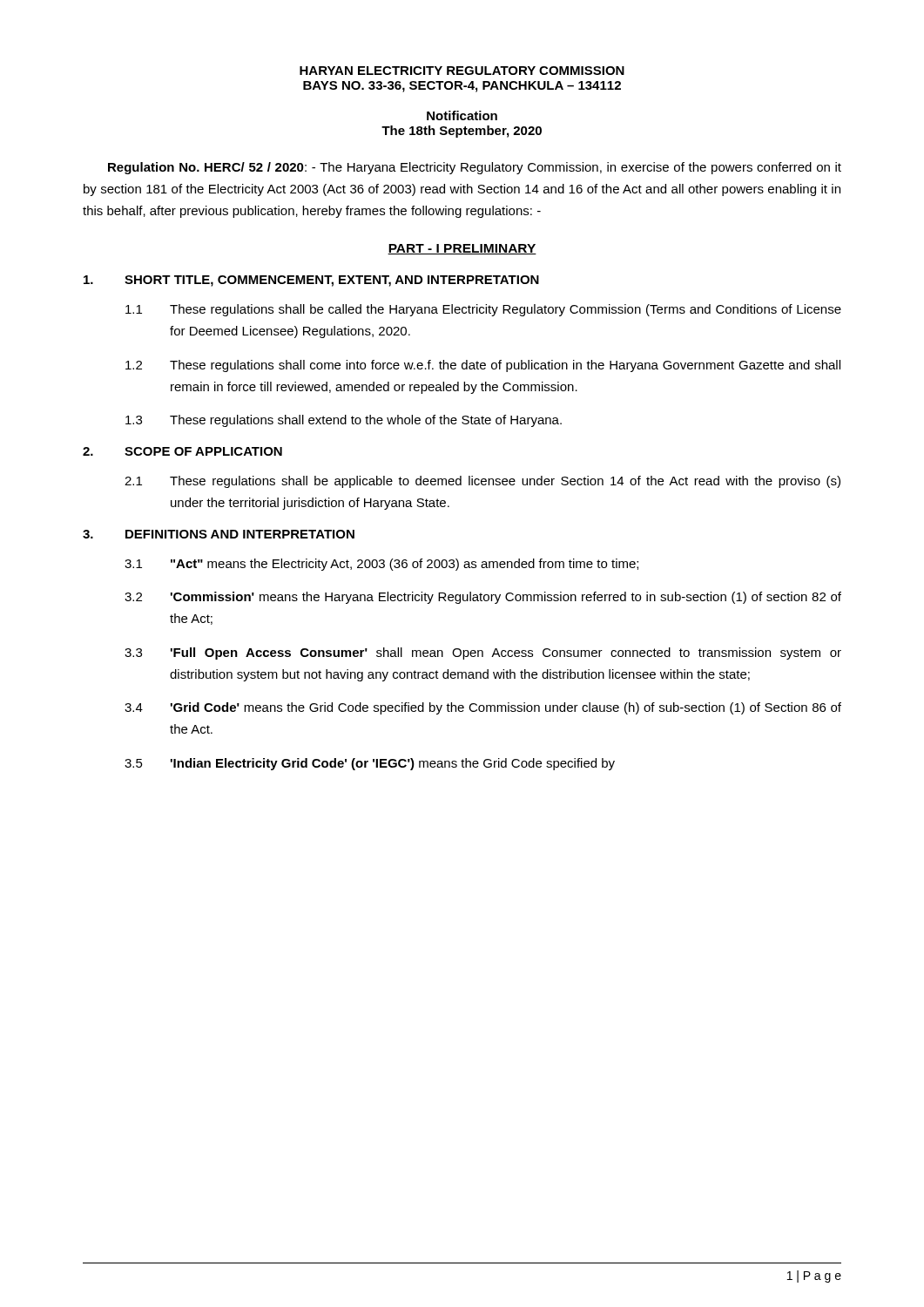The image size is (924, 1307).
Task: Click on the element starting "Notification The 18th September, 2020"
Action: coord(462,123)
